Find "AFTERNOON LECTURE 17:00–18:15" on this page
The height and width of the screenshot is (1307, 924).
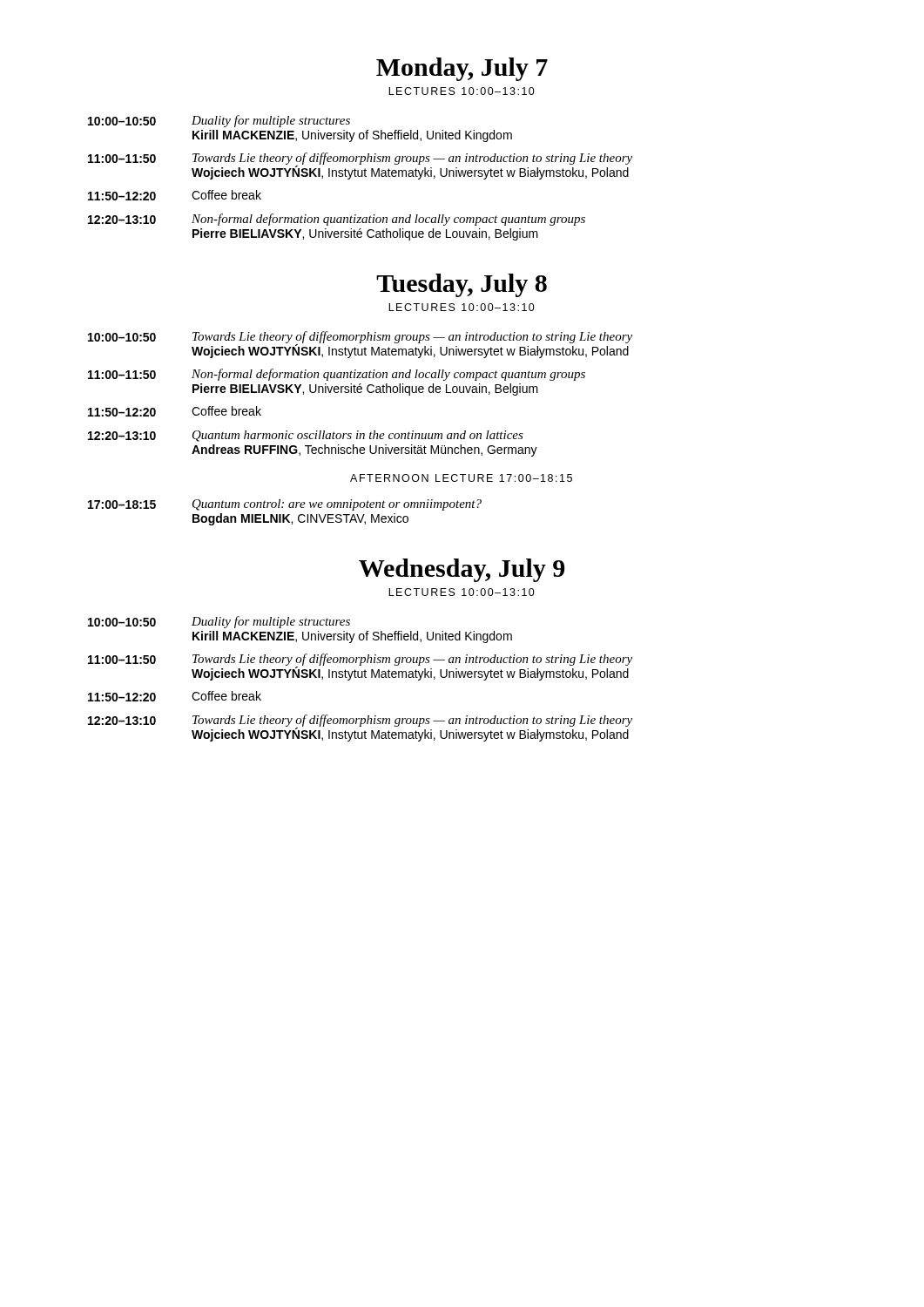pos(462,478)
